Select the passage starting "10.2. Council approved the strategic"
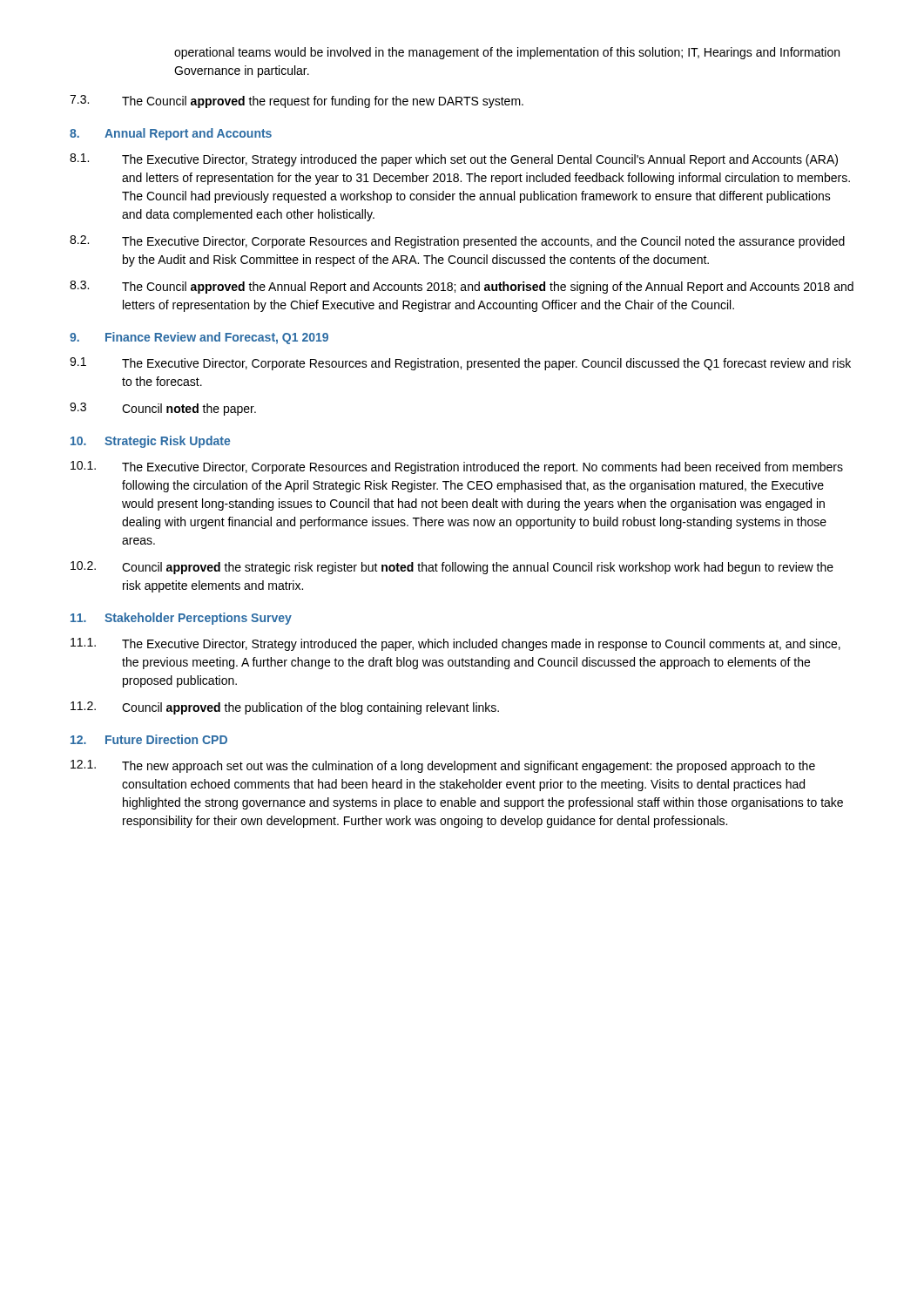 tap(462, 577)
